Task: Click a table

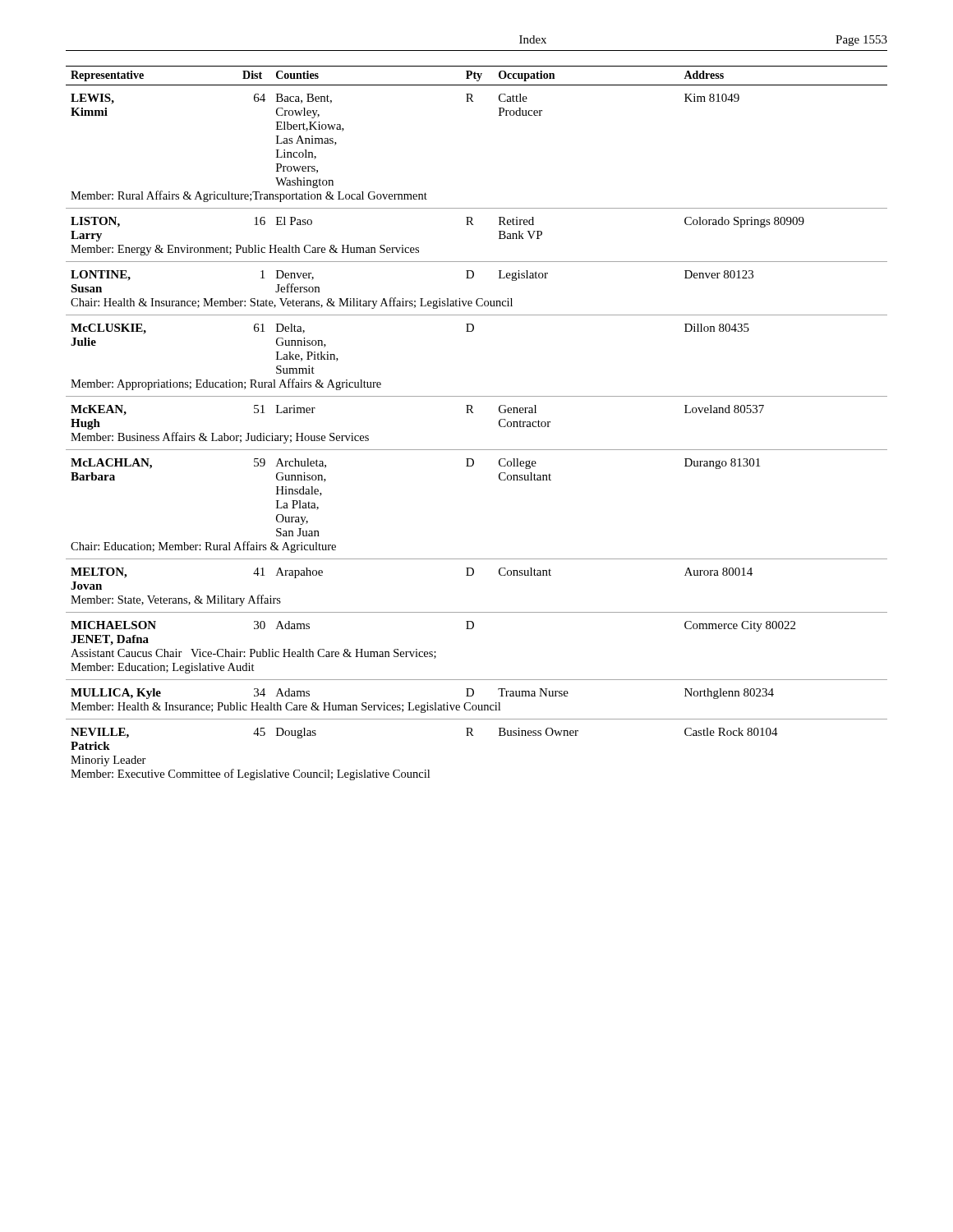Action: click(x=476, y=426)
